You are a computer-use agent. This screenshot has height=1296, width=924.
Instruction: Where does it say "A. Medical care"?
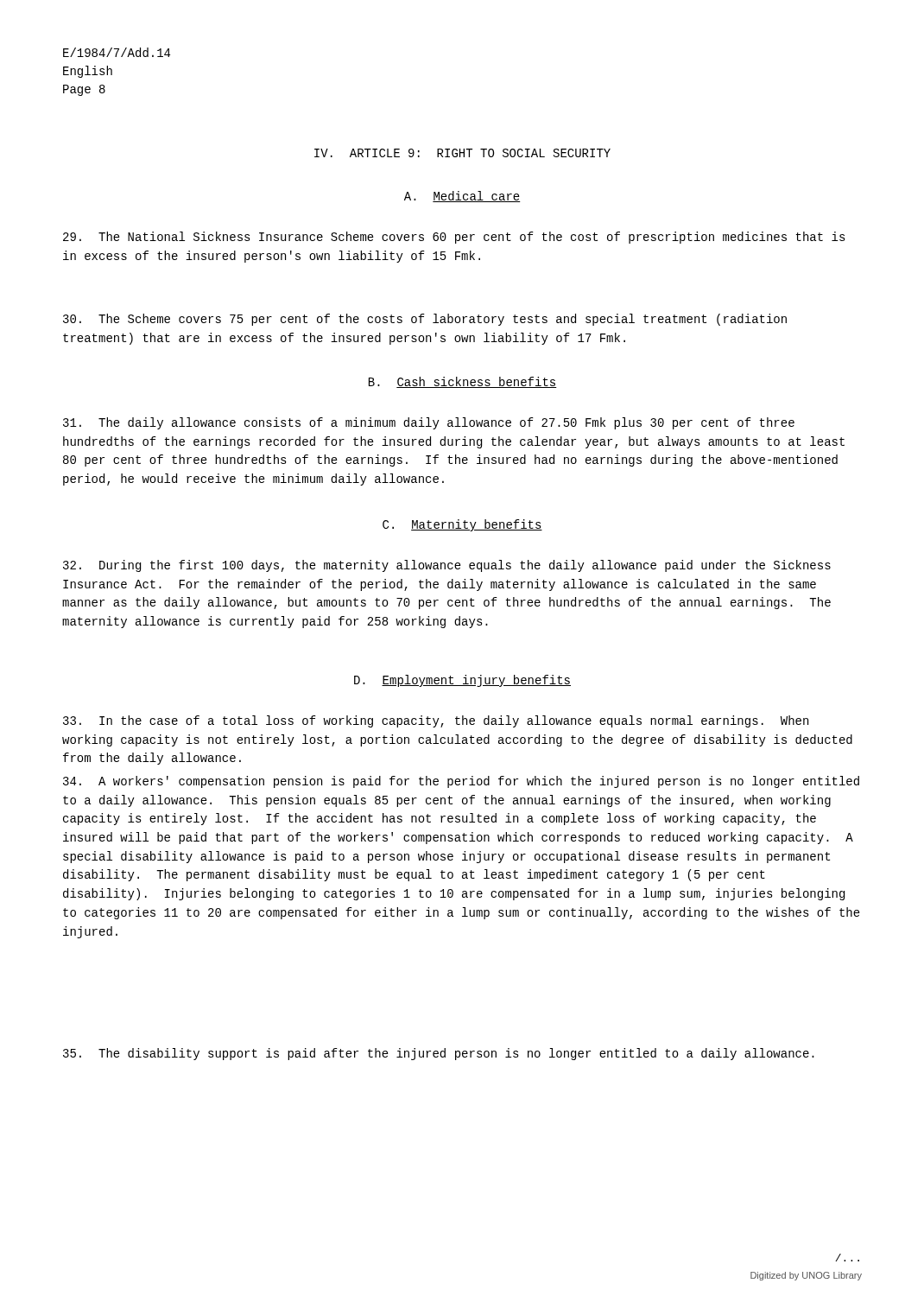[462, 197]
